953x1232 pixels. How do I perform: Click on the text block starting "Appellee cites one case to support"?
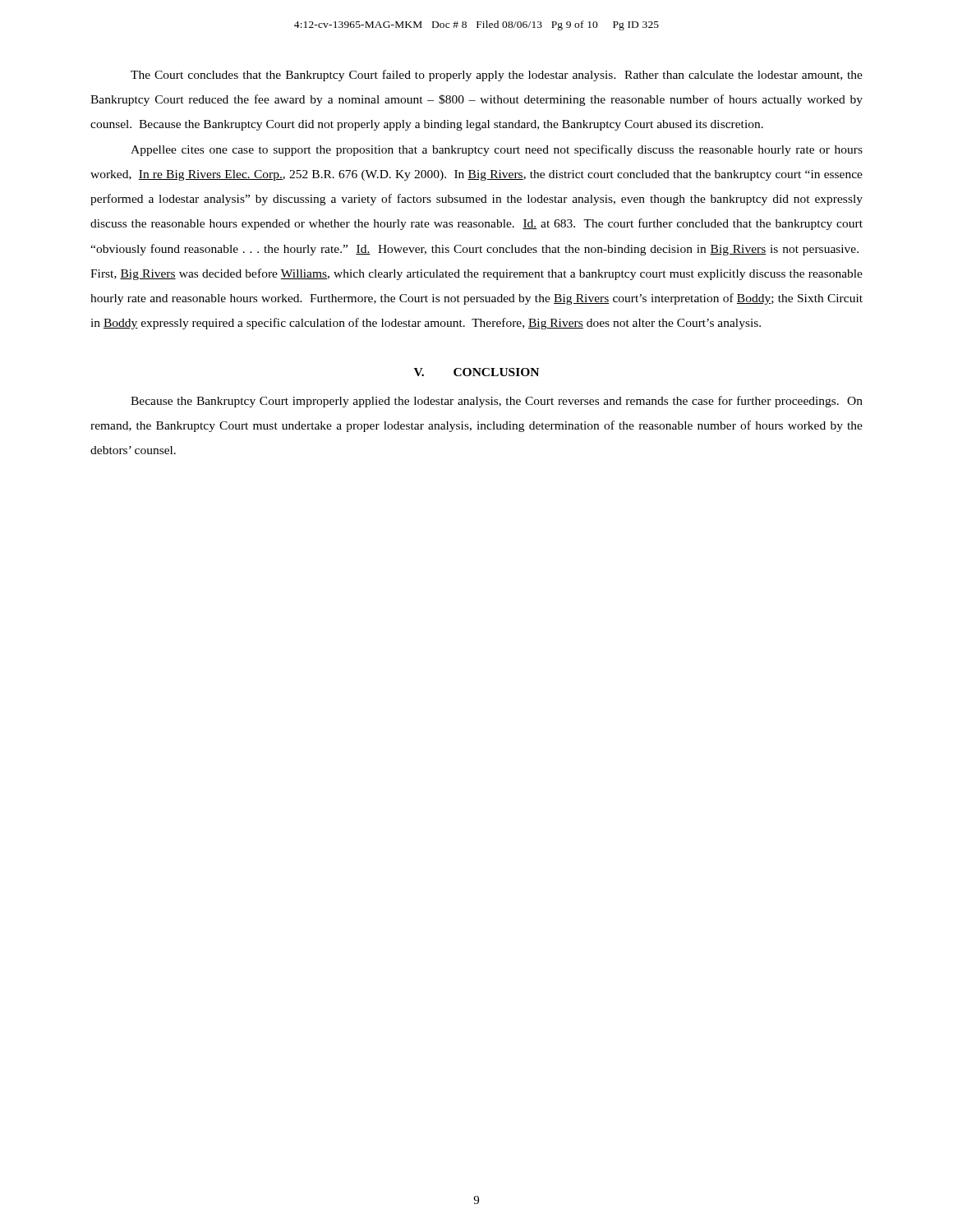click(x=476, y=236)
